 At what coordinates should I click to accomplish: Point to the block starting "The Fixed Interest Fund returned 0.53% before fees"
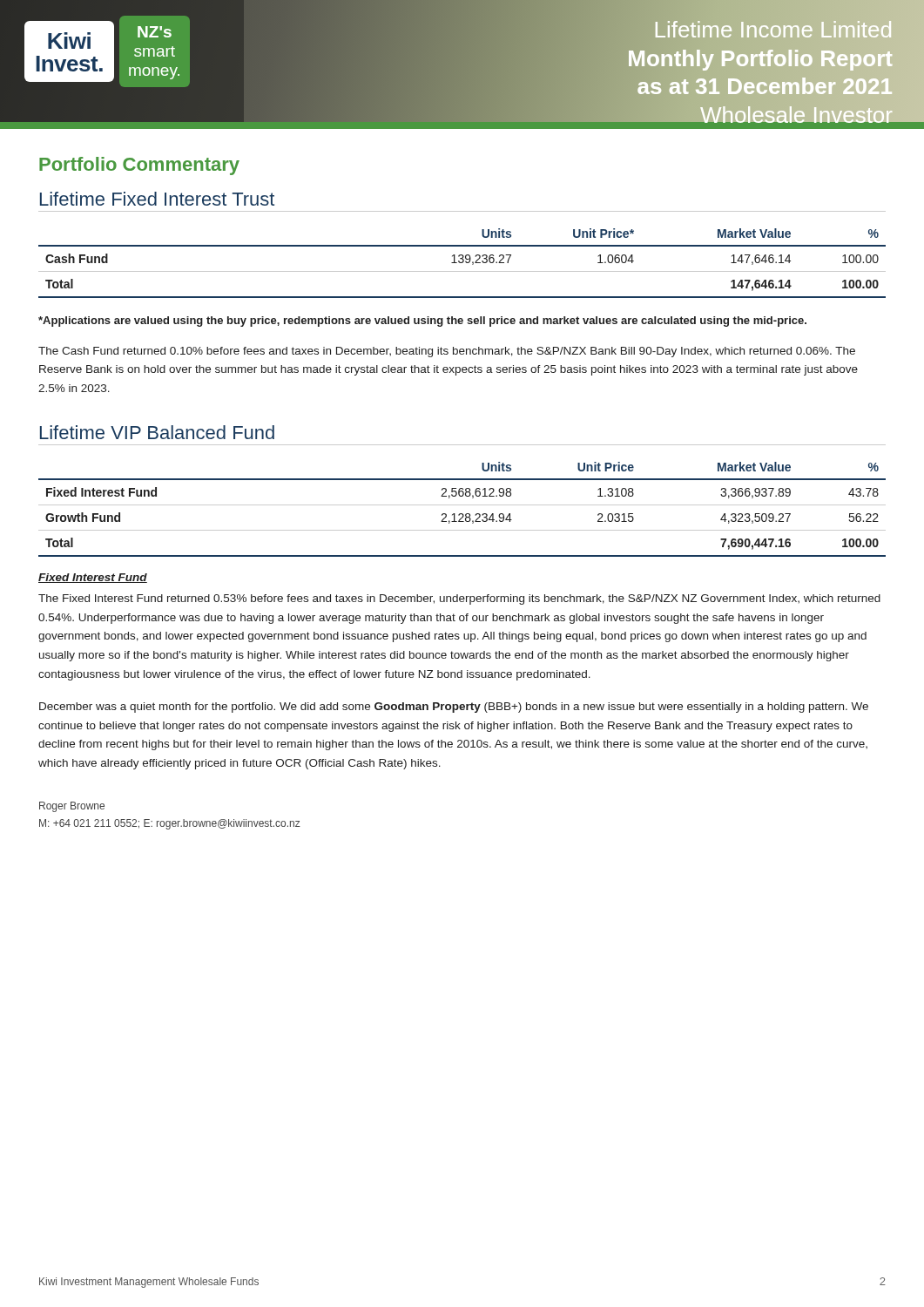(x=460, y=636)
